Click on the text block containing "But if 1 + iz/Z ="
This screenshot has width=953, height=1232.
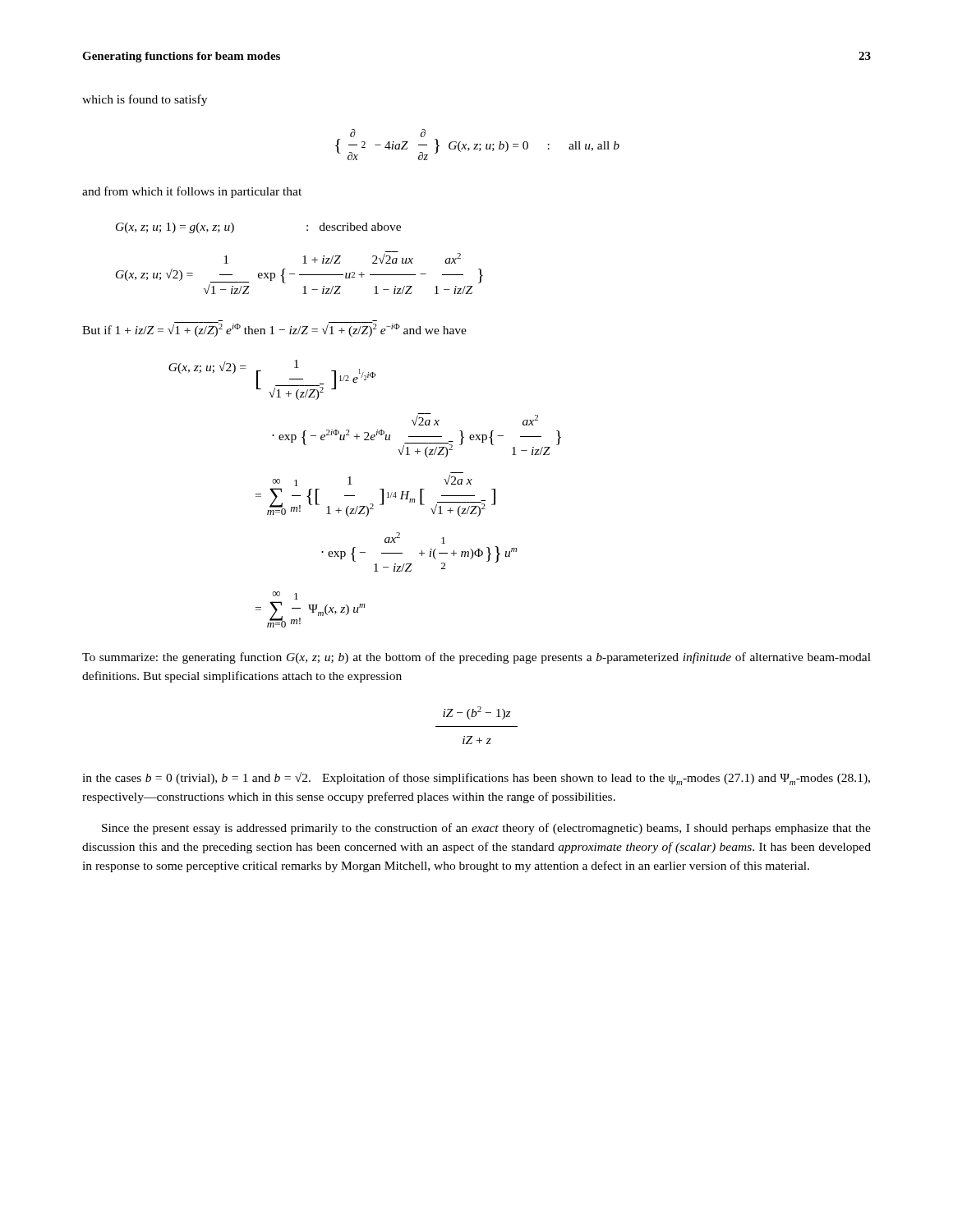[x=476, y=330]
